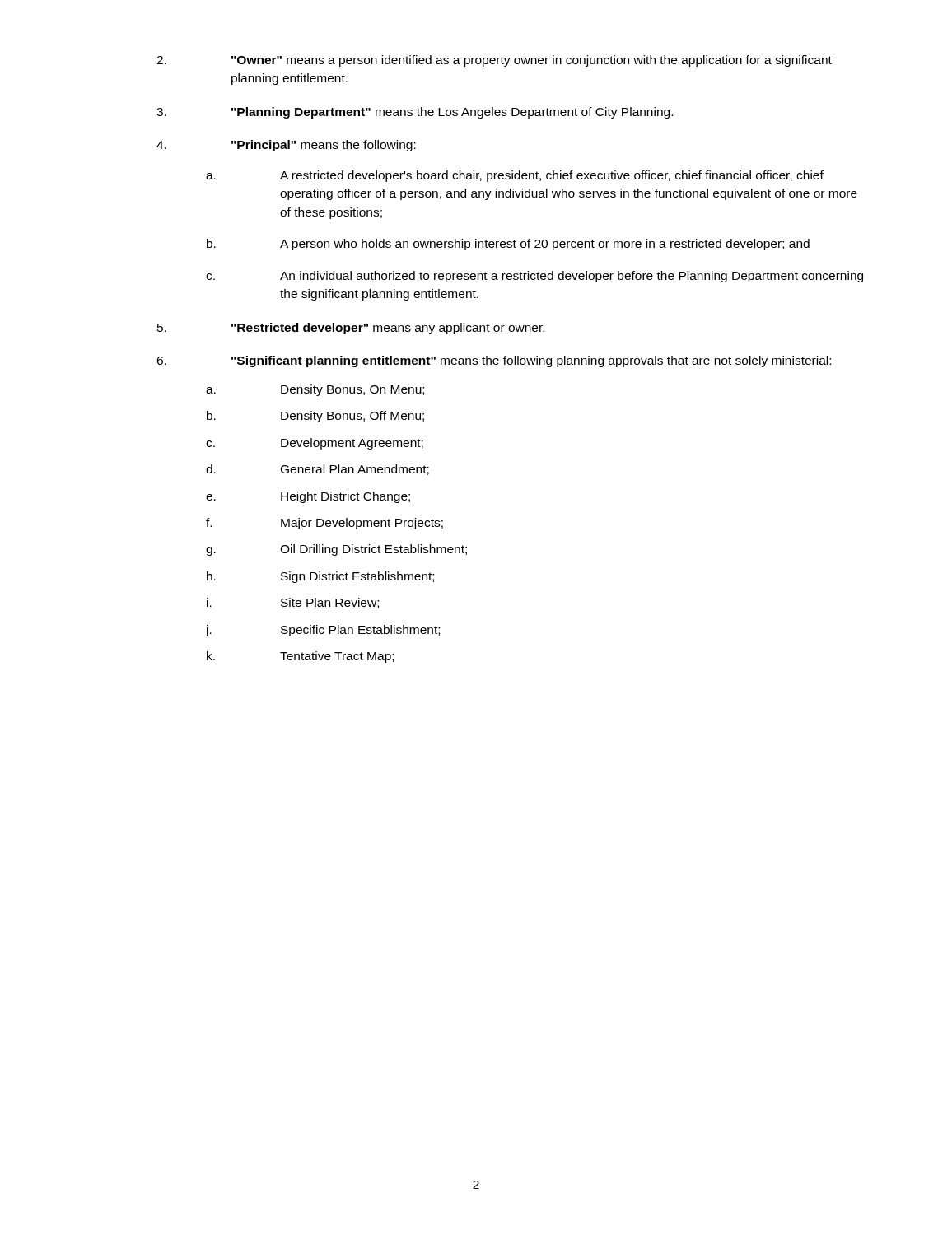The image size is (952, 1235).
Task: Find the block on this page that starts "j. Specific Plan"
Action: click(323, 631)
